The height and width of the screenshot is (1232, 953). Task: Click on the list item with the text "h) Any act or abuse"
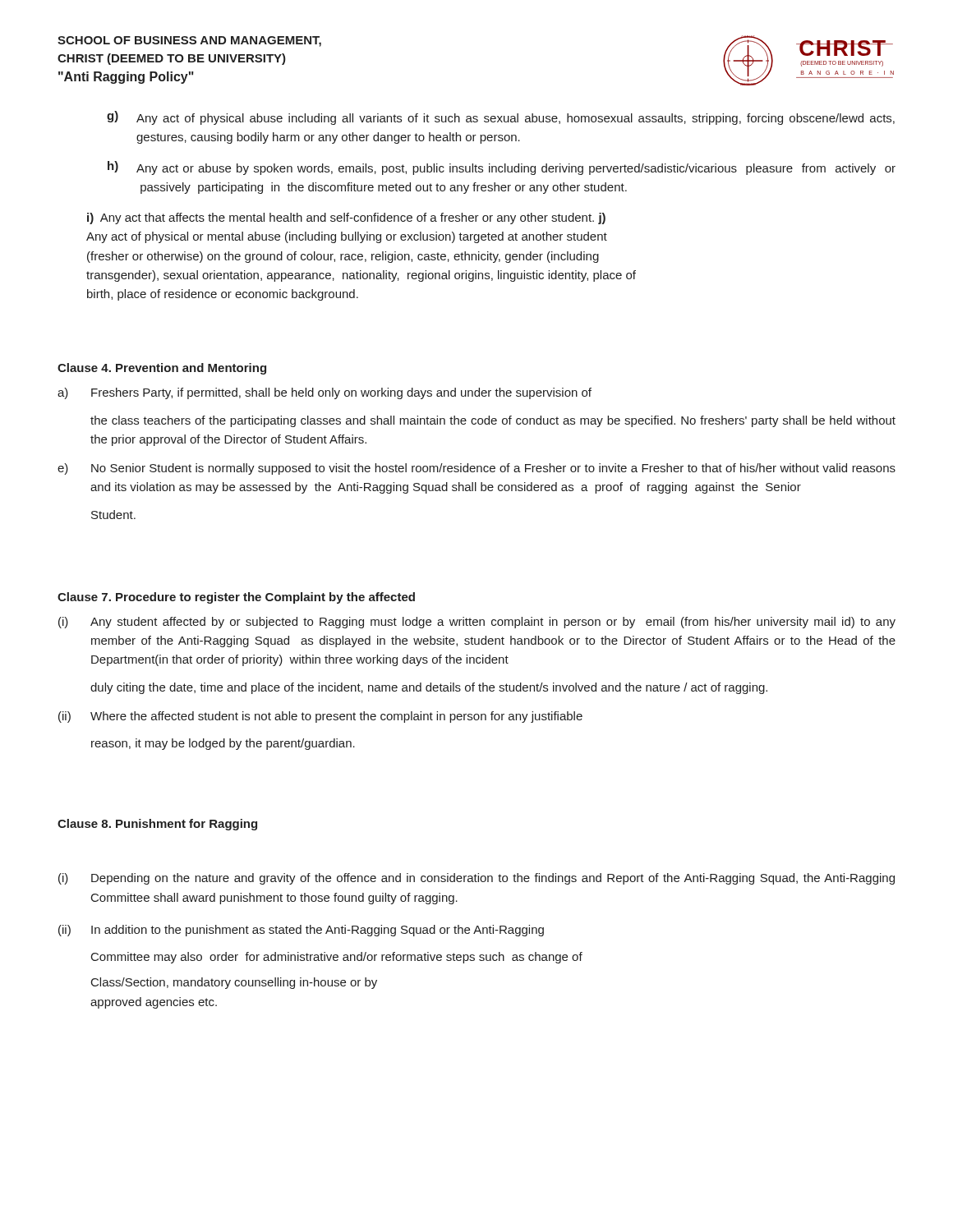[x=501, y=177]
